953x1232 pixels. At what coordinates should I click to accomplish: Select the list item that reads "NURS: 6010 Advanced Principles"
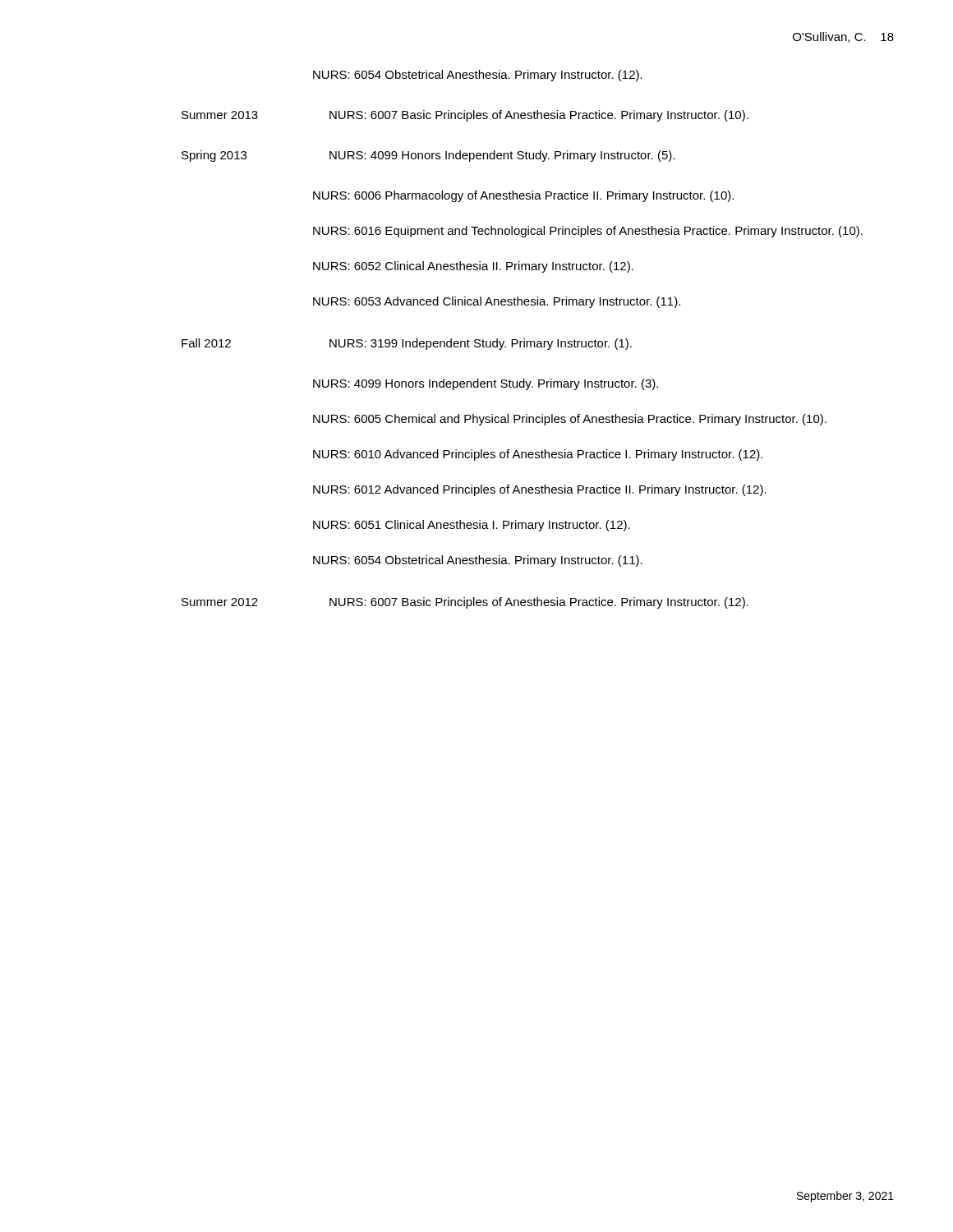[x=538, y=454]
